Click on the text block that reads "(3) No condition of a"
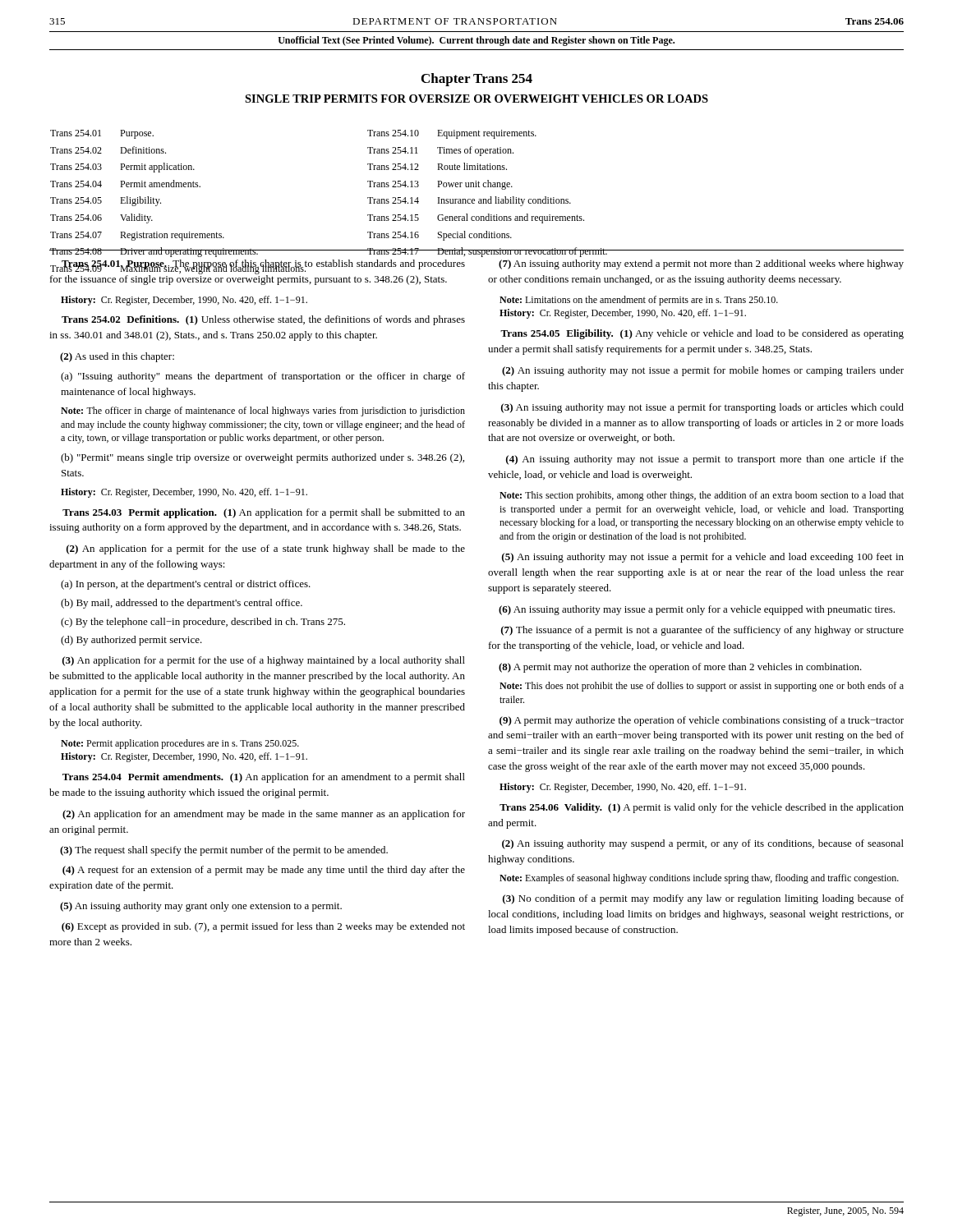953x1232 pixels. (x=696, y=914)
